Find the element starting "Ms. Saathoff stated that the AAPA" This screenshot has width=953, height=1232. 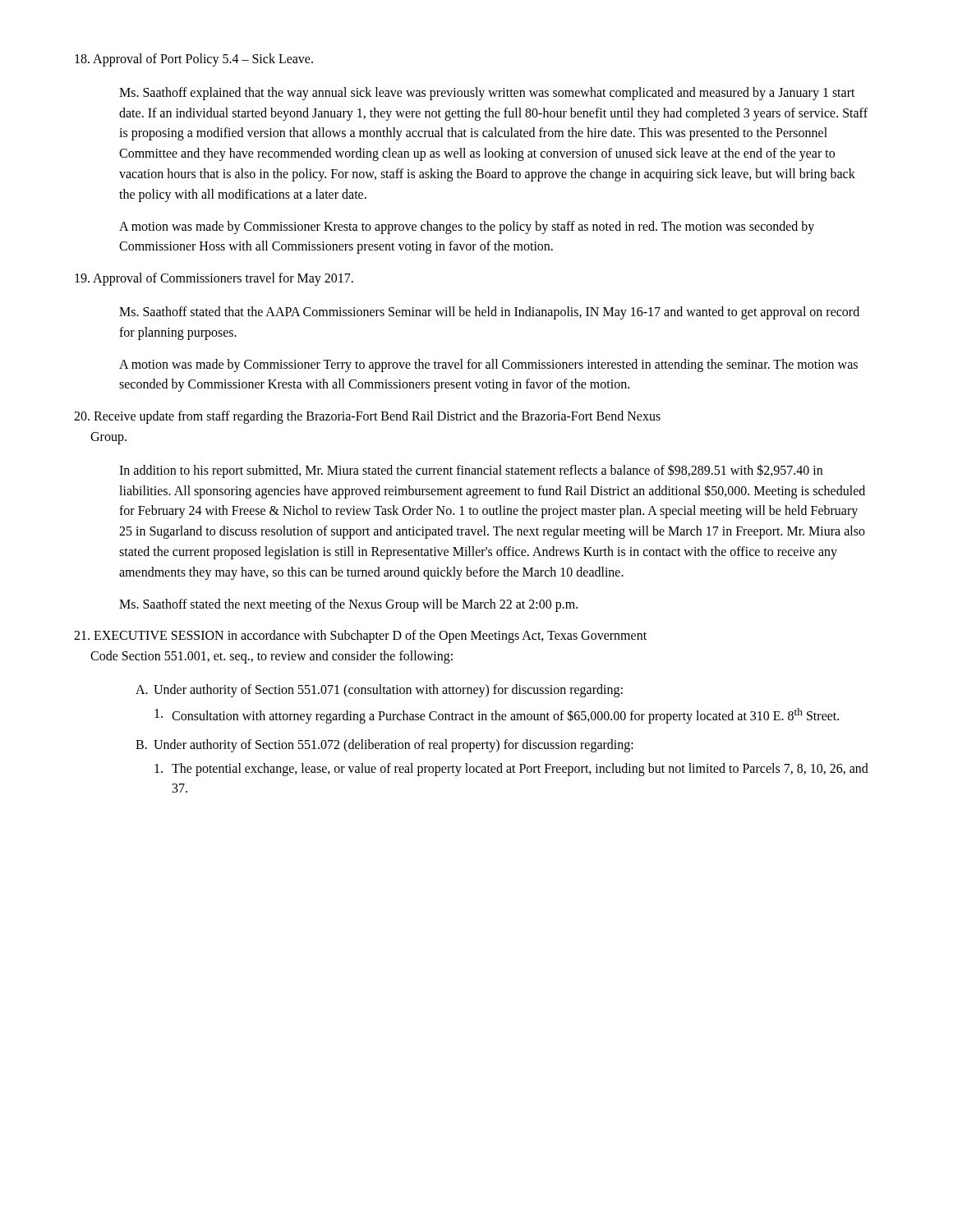pos(489,322)
